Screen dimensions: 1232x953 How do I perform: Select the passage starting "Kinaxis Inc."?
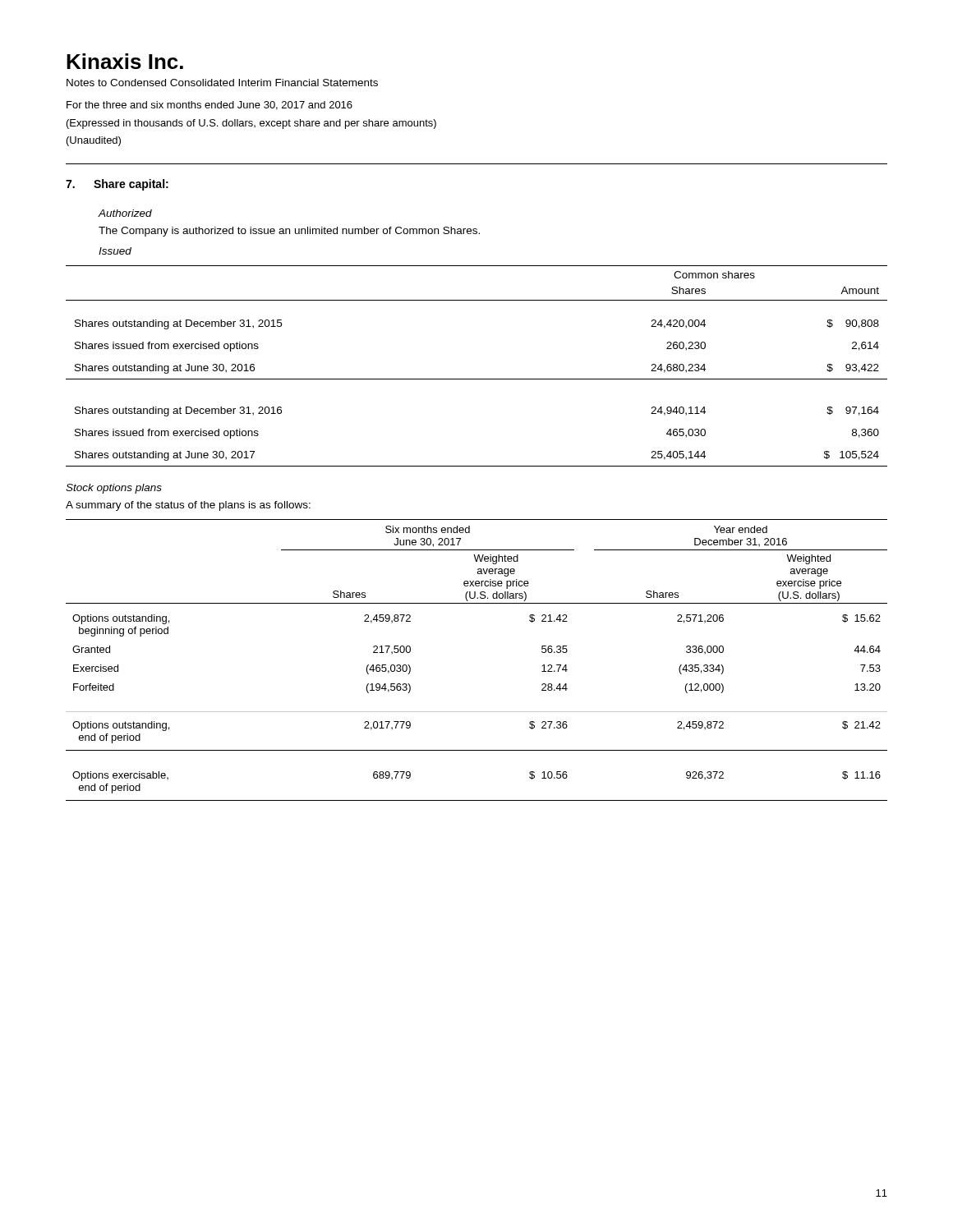point(125,62)
